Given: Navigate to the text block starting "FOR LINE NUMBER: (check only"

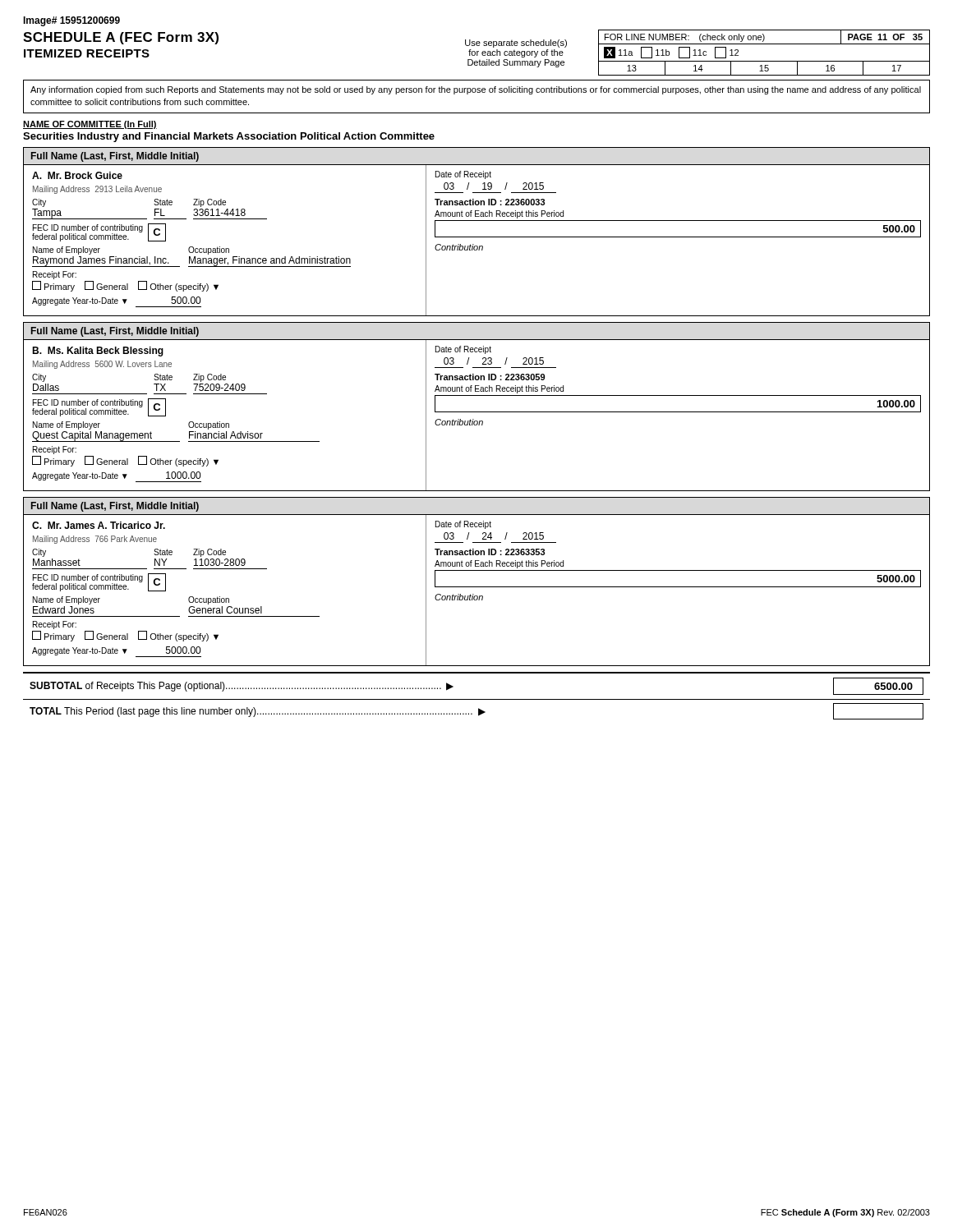Looking at the screenshot, I should click(764, 53).
